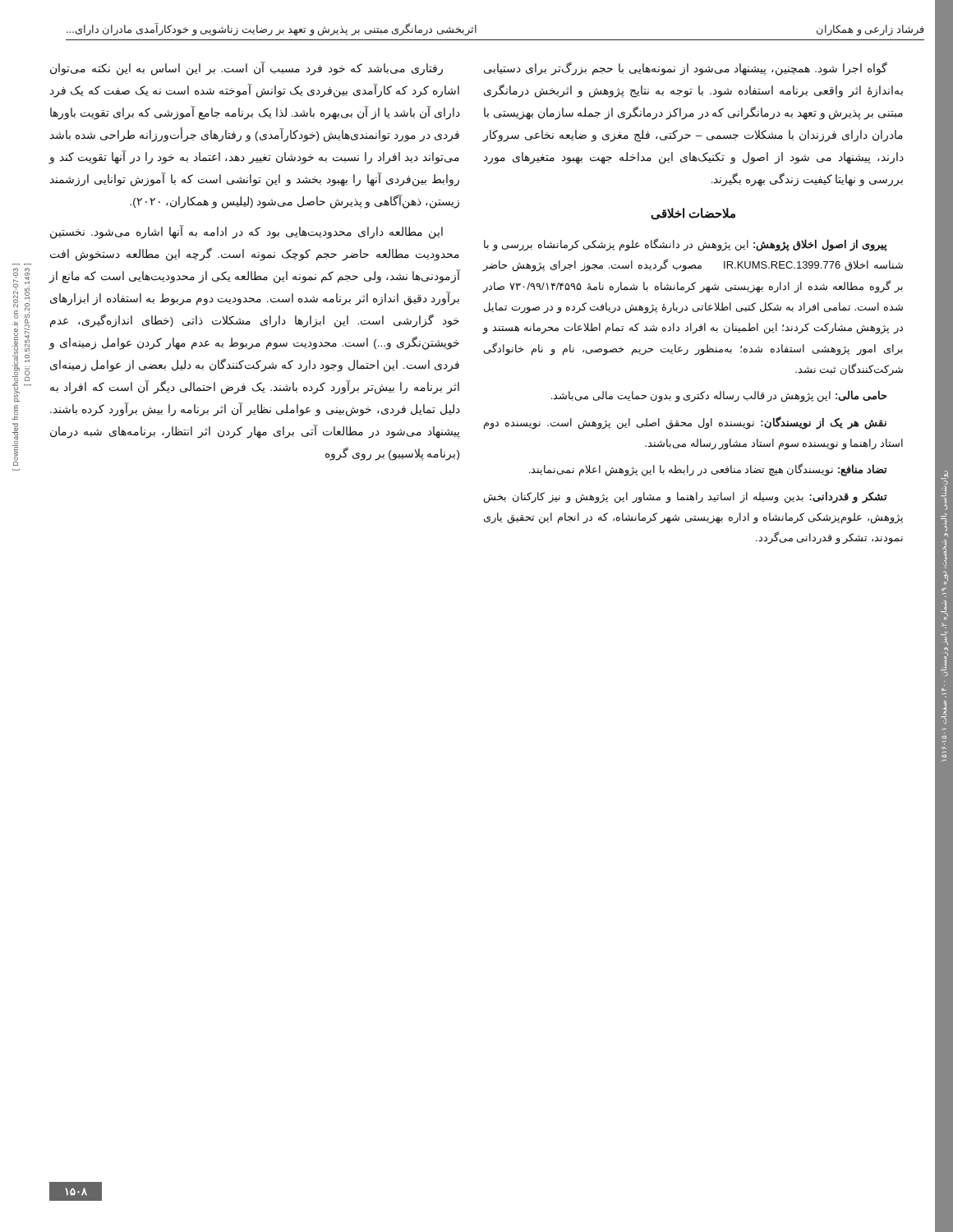
Task: Click on the text block that reads "پیروی از اصول اخلاق پژوهش: این"
Action: click(693, 391)
